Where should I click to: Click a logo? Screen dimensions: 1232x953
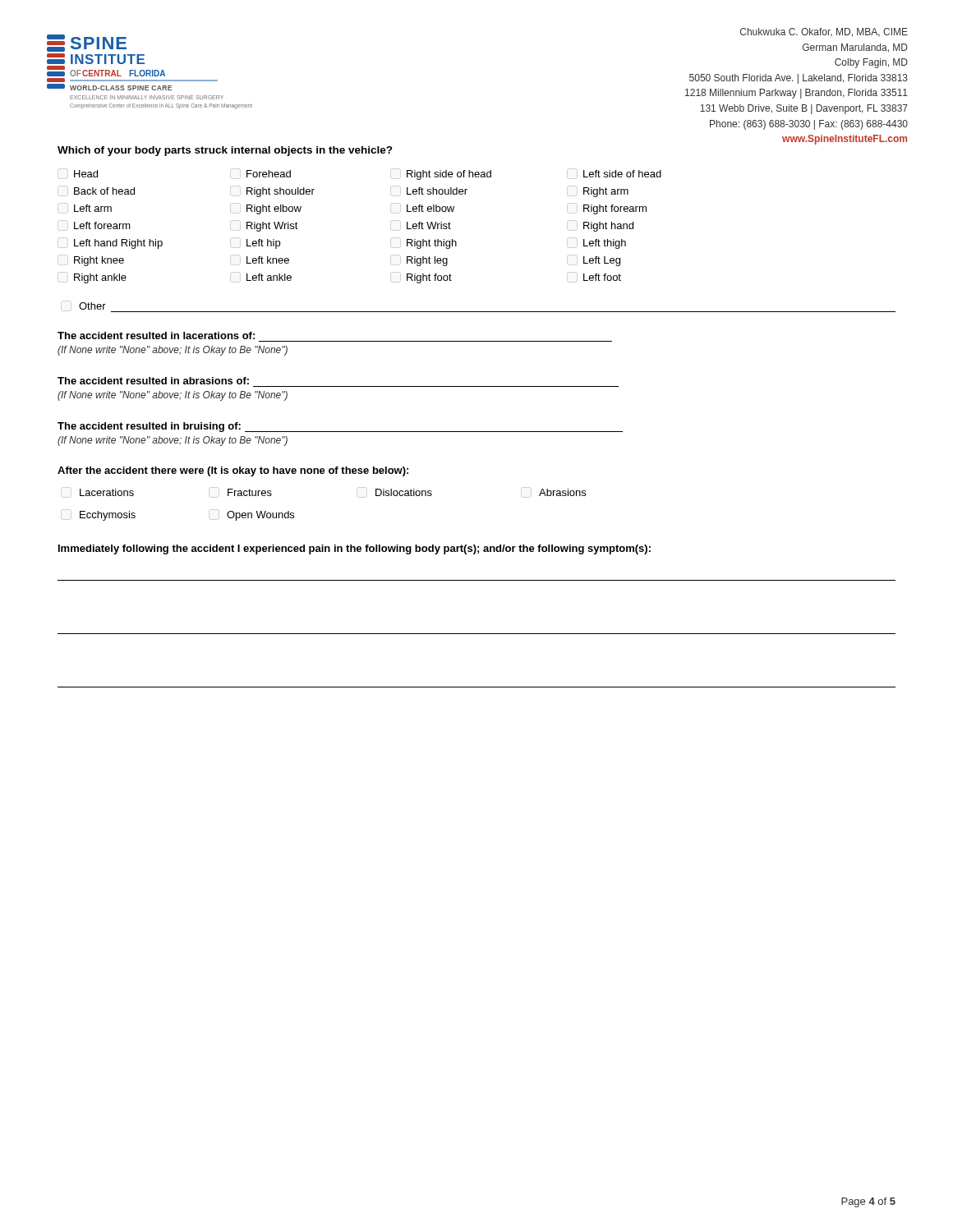point(152,72)
